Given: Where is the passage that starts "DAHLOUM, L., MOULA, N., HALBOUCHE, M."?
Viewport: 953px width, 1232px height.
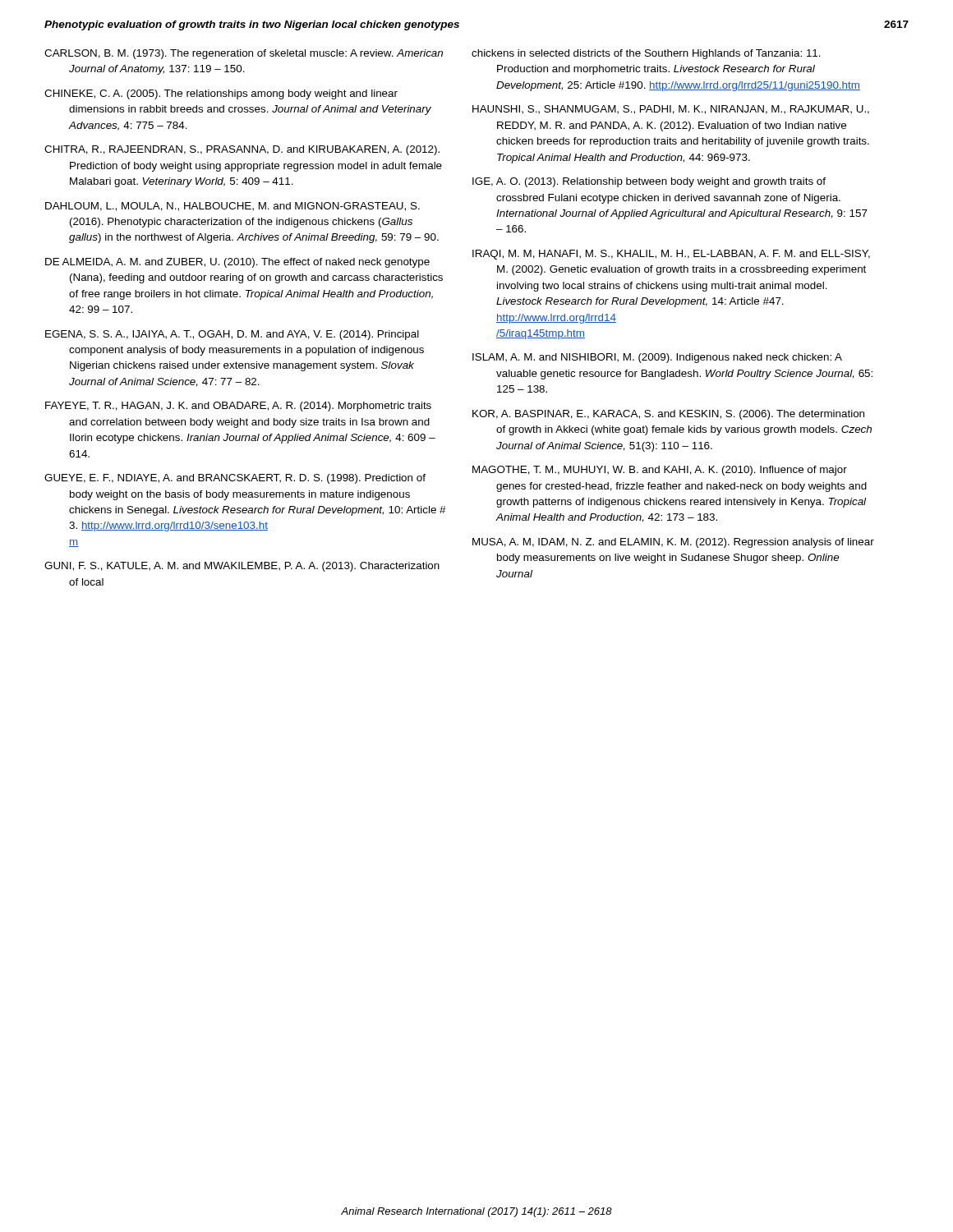Looking at the screenshot, I should click(242, 221).
